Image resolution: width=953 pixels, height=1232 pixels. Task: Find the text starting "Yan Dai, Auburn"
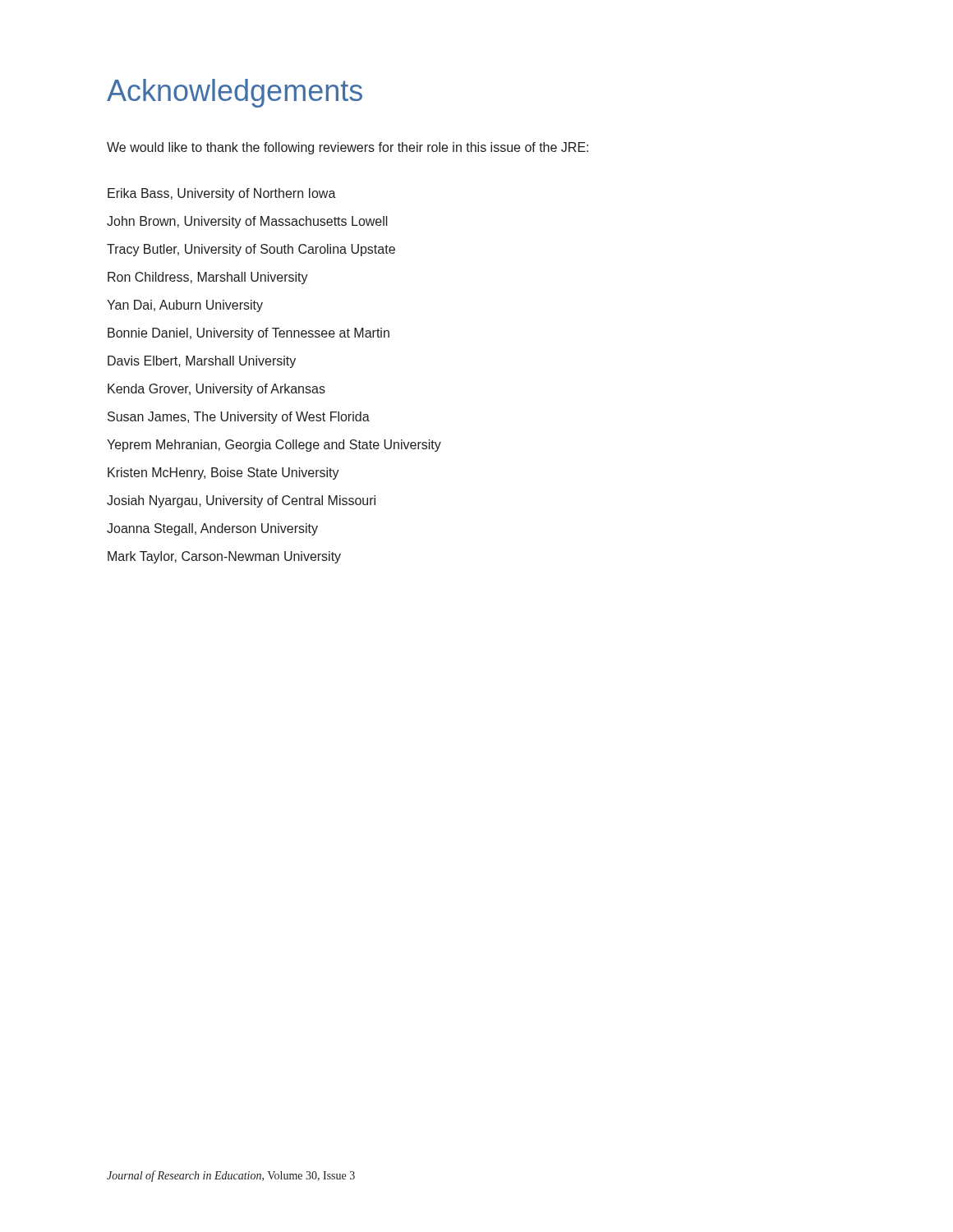pyautogui.click(x=185, y=305)
